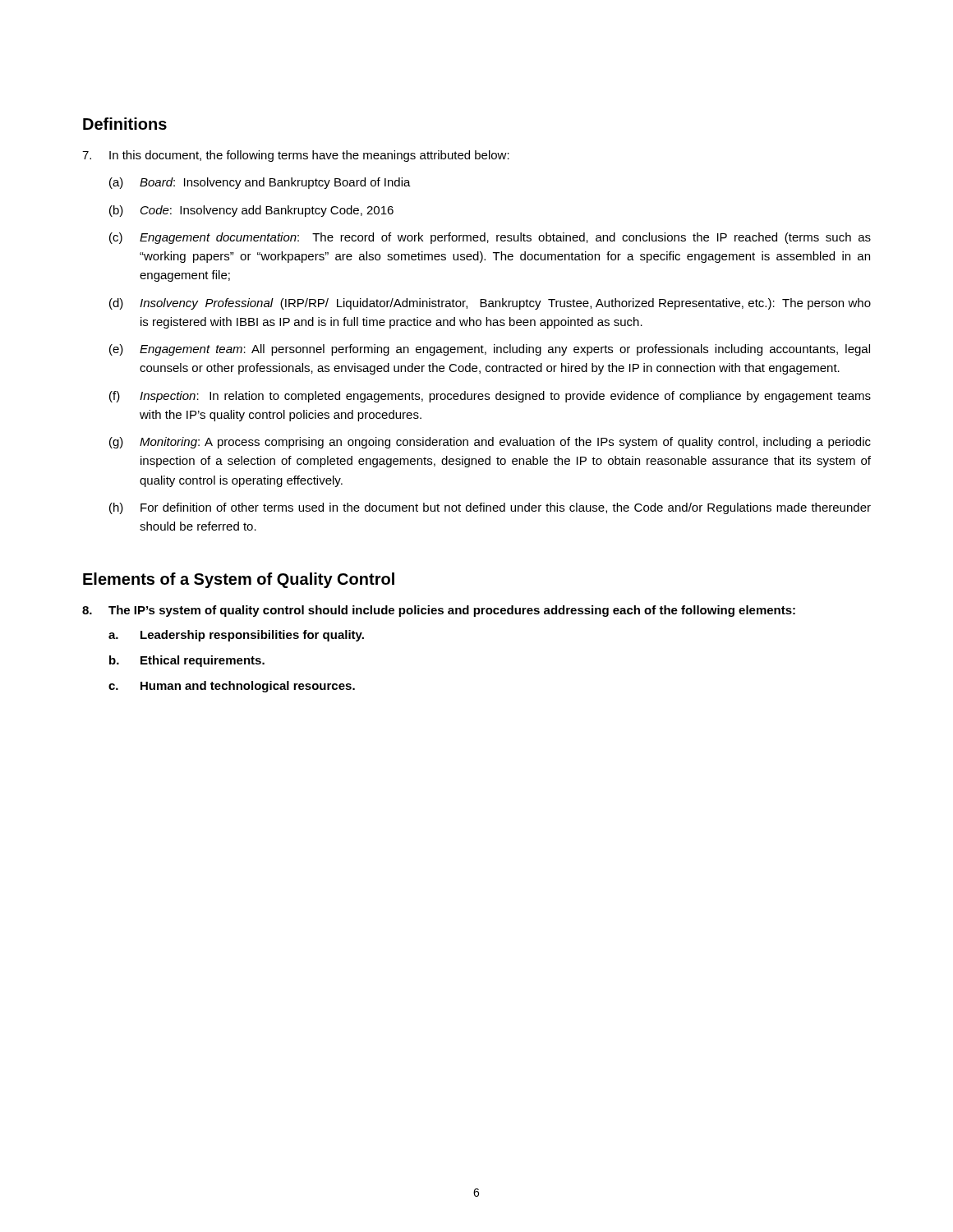Click where it says "a. Leadership responsibilities for quality."
953x1232 pixels.
coord(237,634)
